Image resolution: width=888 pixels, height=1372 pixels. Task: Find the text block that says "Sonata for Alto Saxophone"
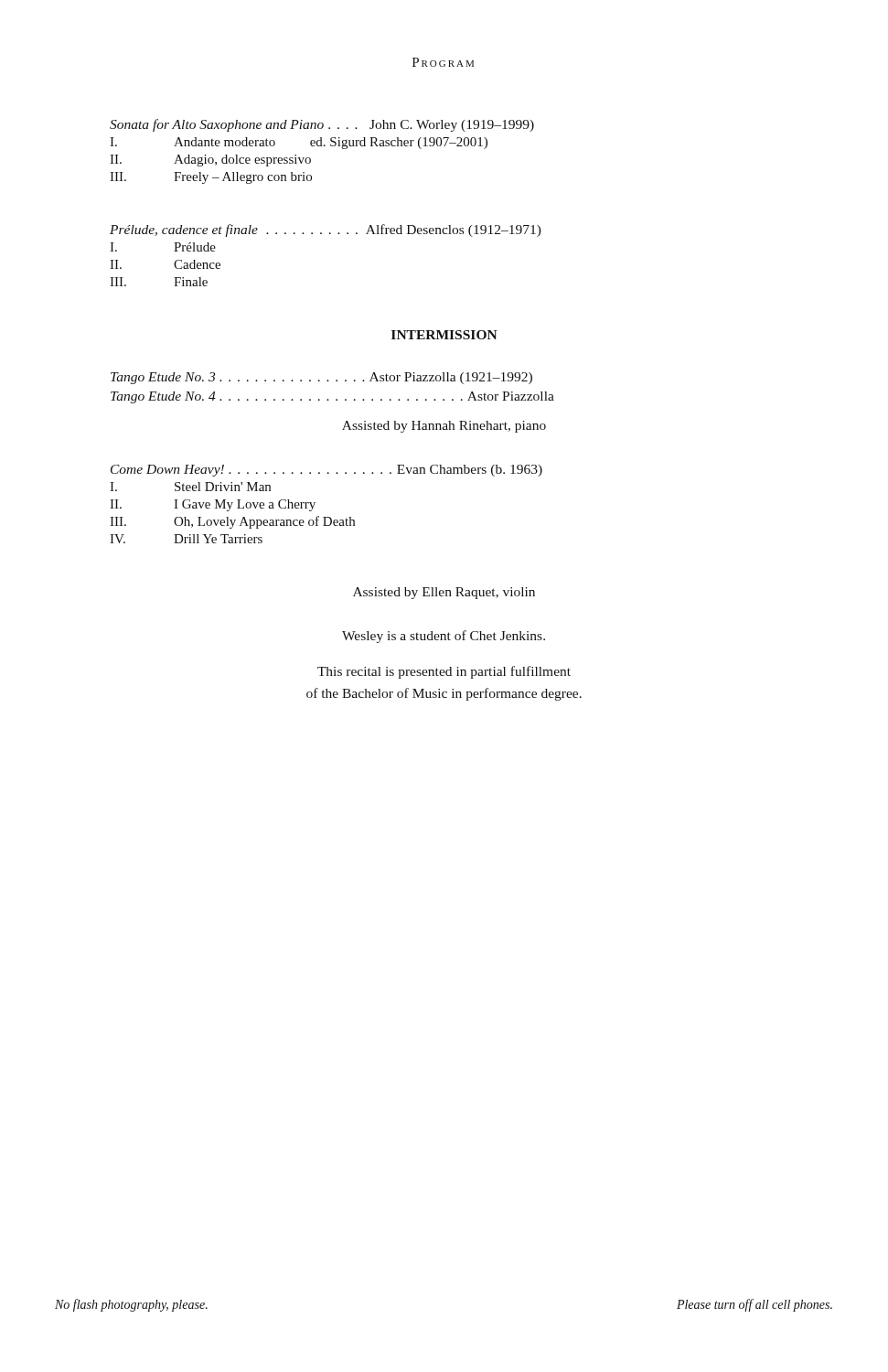444,151
